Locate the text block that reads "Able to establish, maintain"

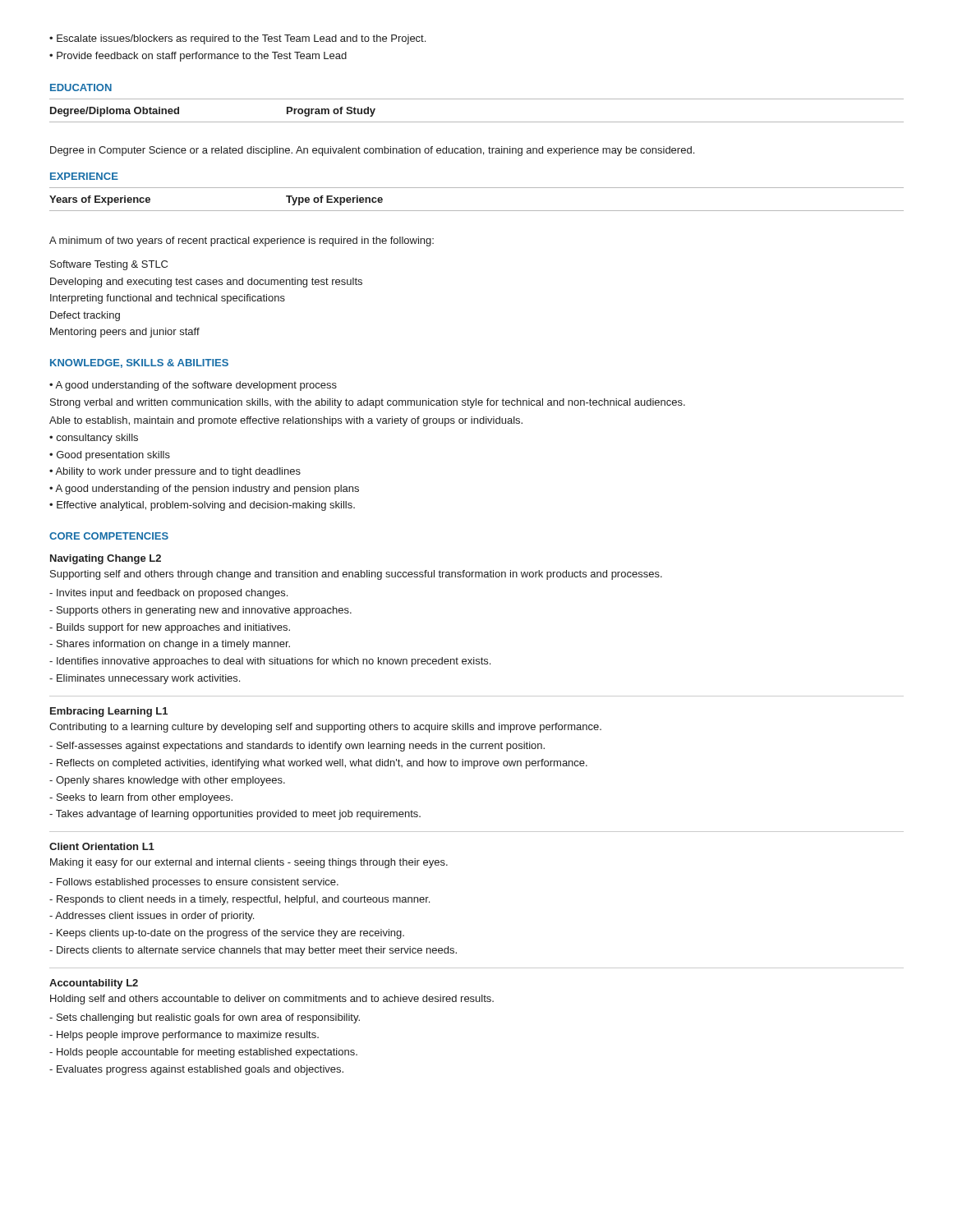click(286, 420)
